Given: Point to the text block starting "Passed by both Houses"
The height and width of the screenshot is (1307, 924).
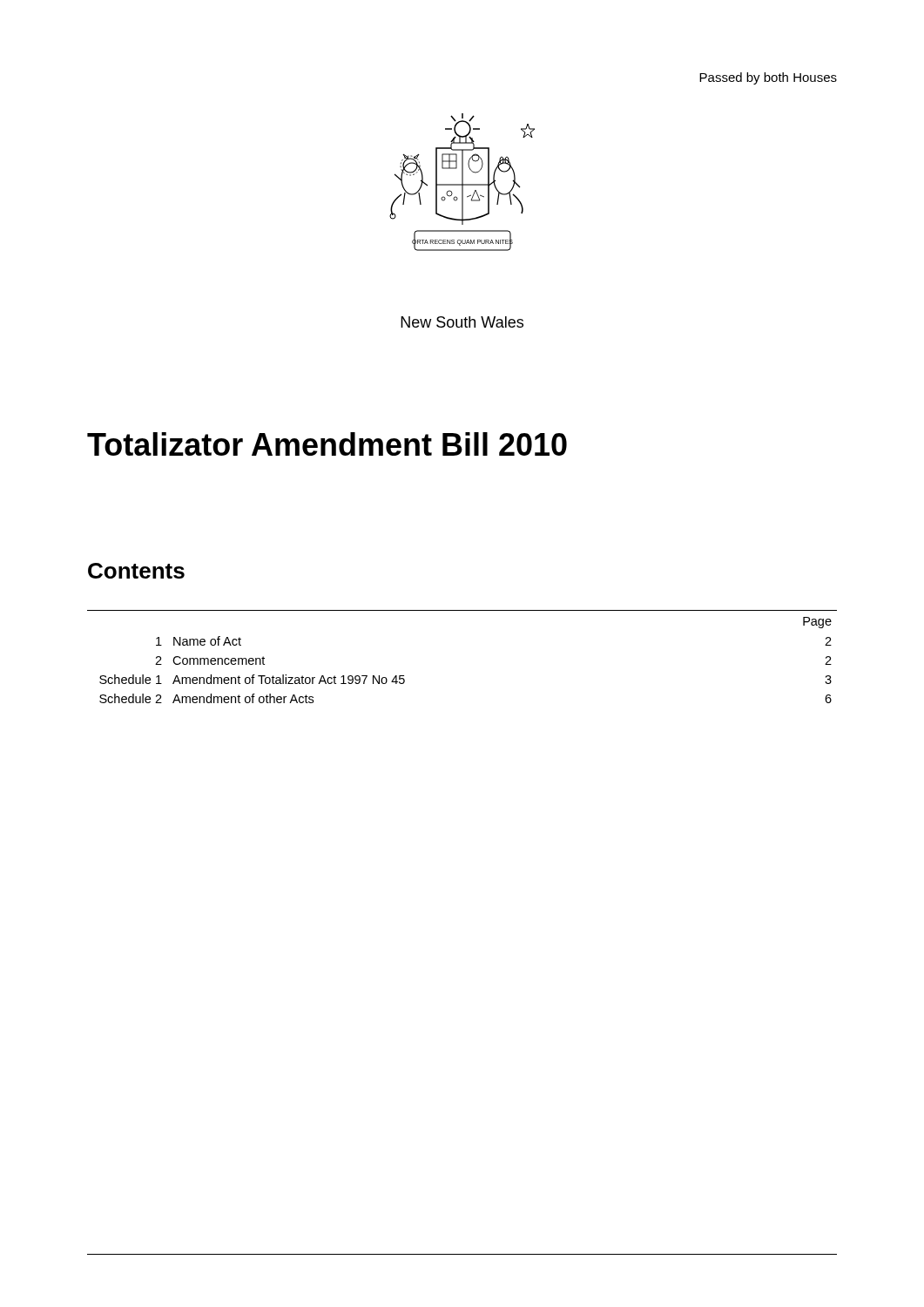Looking at the screenshot, I should pyautogui.click(x=768, y=77).
